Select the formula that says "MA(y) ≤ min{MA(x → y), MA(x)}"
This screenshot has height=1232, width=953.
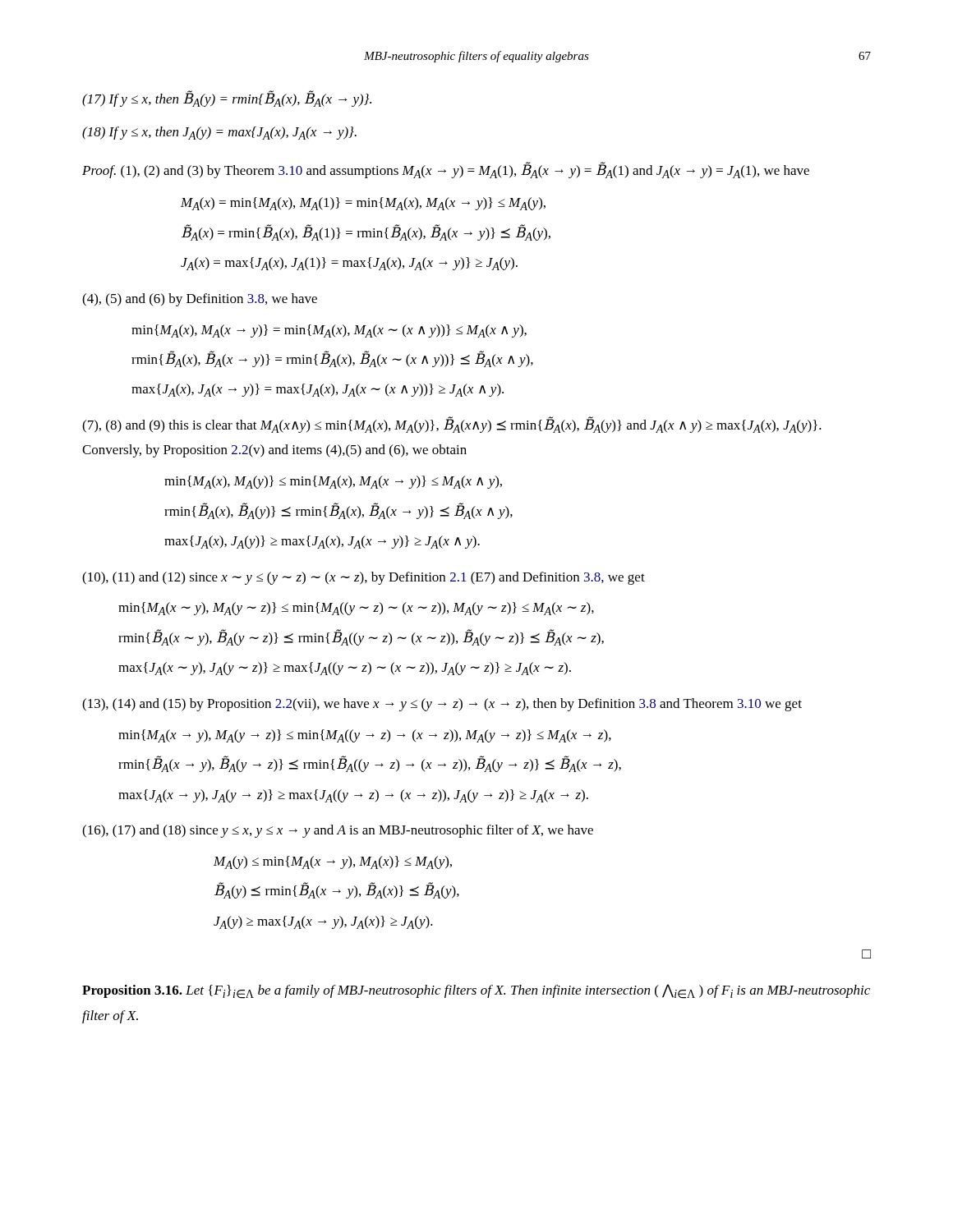tap(337, 892)
